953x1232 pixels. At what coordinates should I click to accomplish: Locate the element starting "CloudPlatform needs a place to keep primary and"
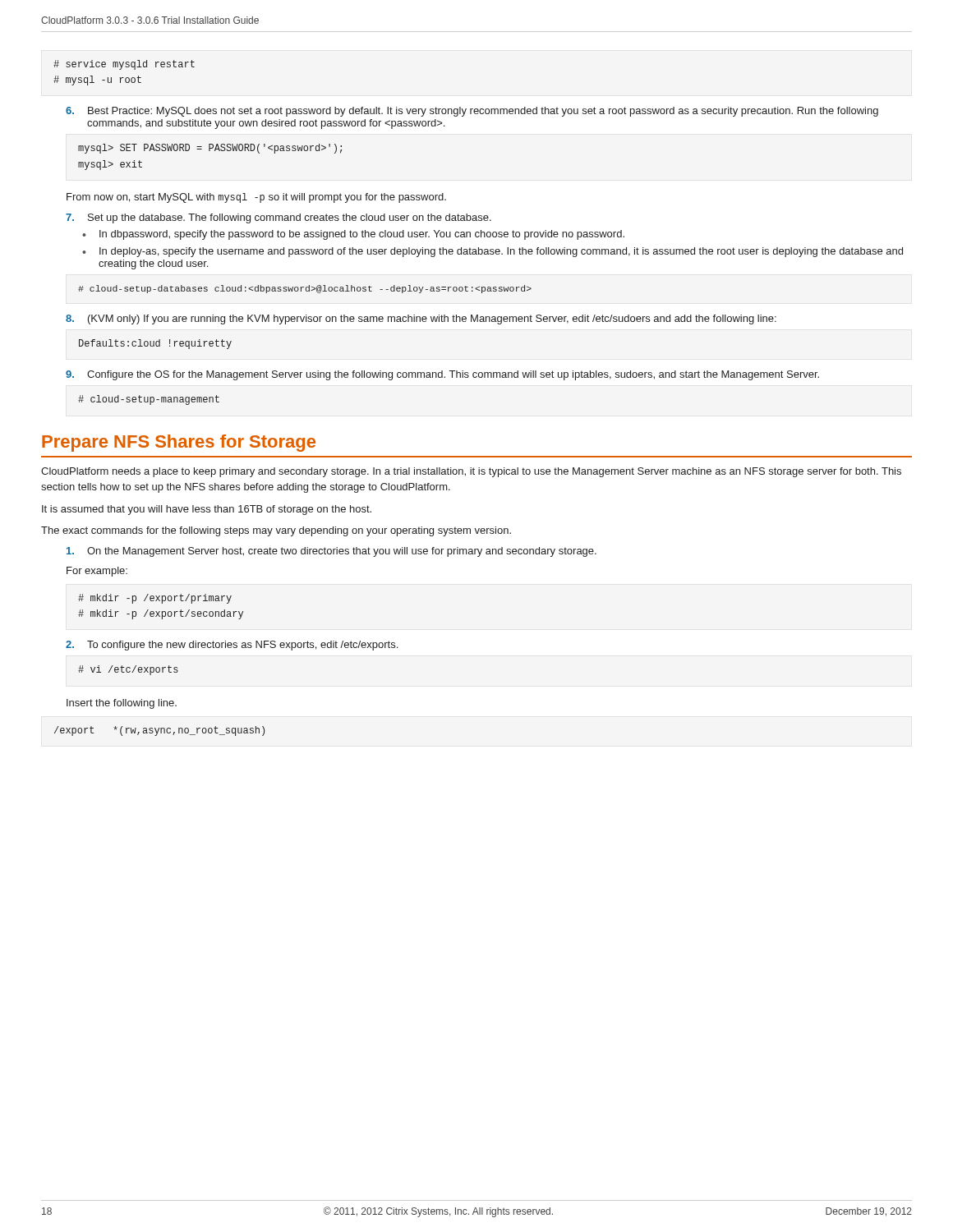[x=471, y=479]
